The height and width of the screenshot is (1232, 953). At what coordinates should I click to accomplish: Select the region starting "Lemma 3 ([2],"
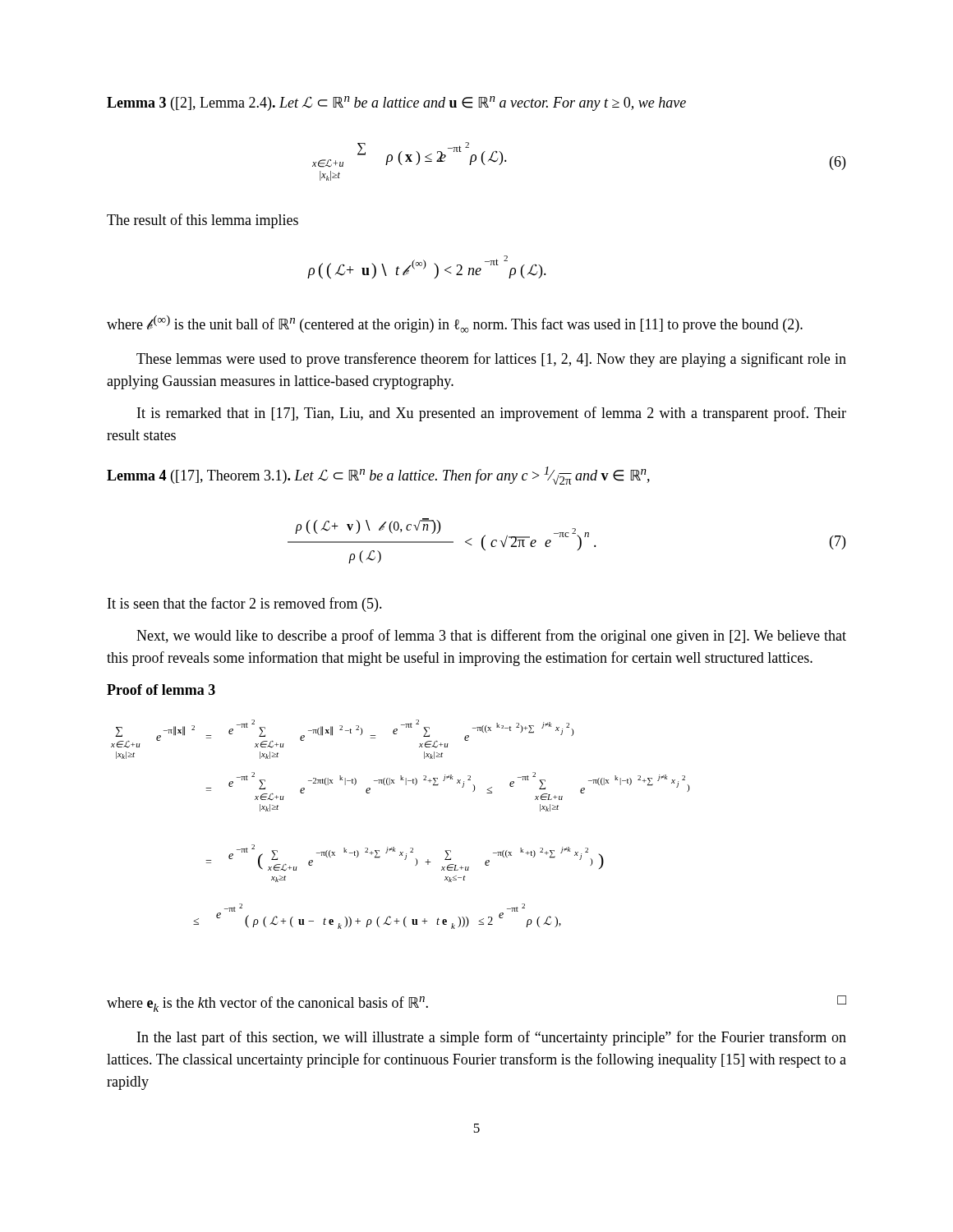click(x=476, y=101)
